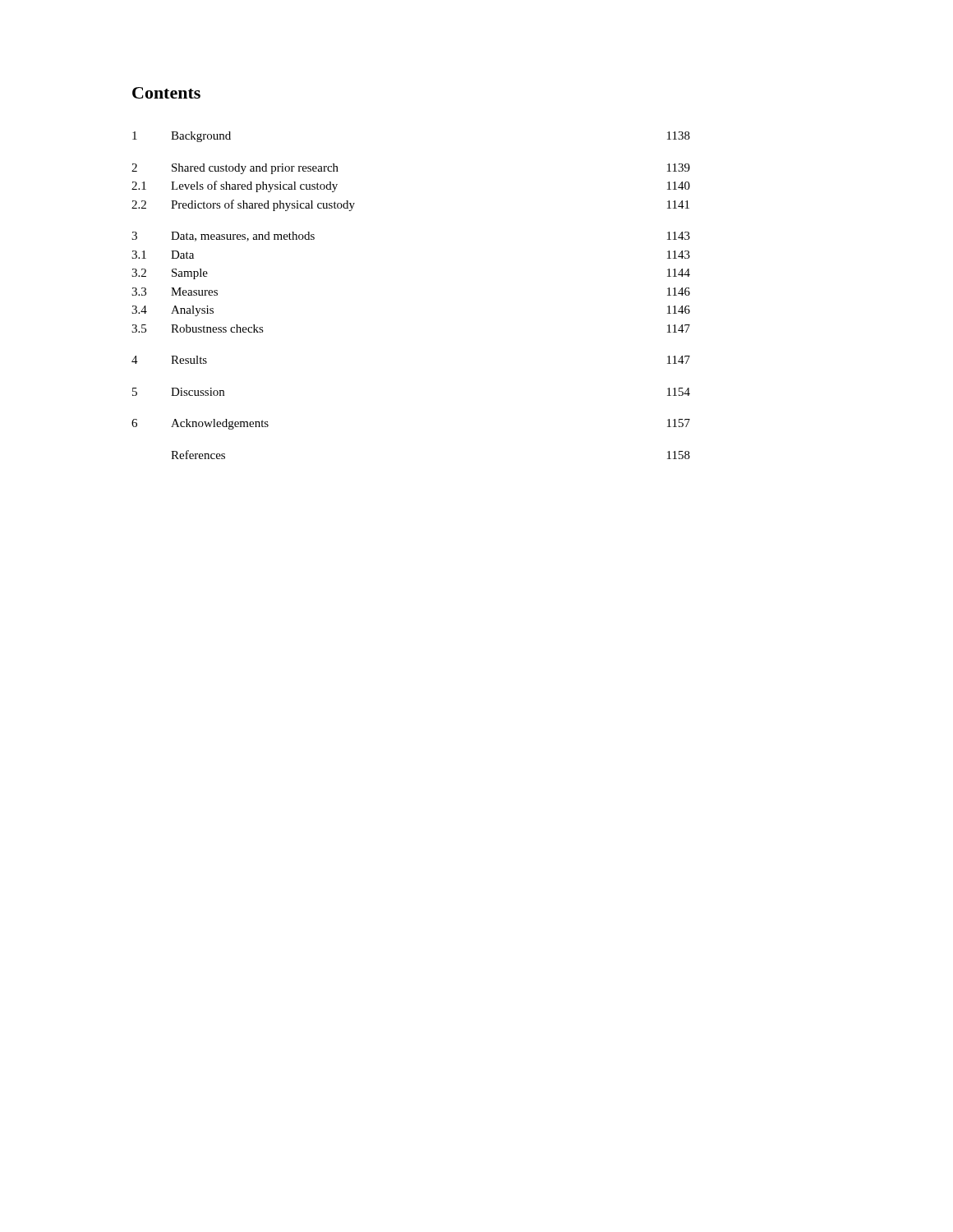Find the text block starting "2.1 Levels of"
This screenshot has height=1232, width=953.
point(258,186)
